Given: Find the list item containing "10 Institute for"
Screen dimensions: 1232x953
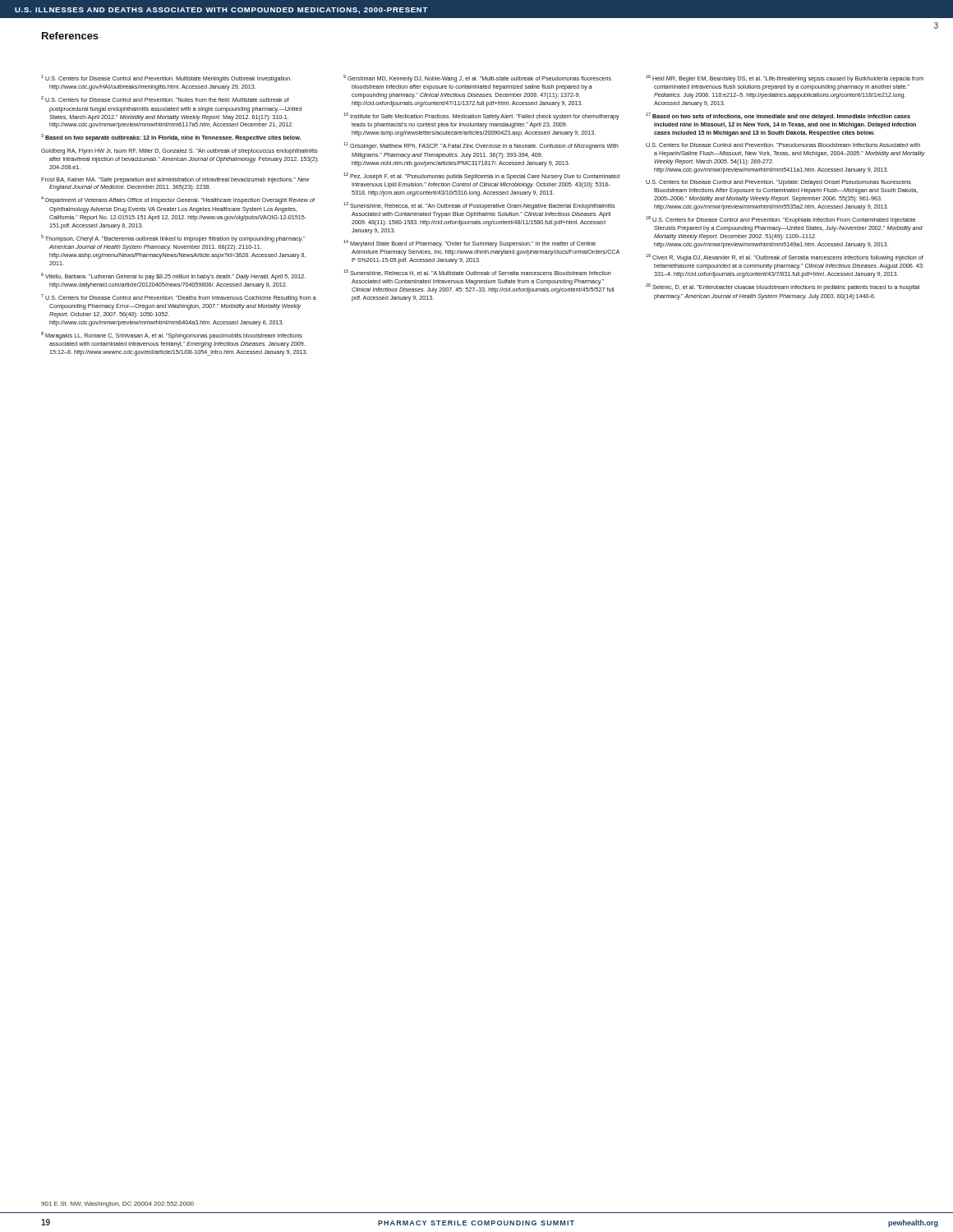Looking at the screenshot, I should click(481, 124).
